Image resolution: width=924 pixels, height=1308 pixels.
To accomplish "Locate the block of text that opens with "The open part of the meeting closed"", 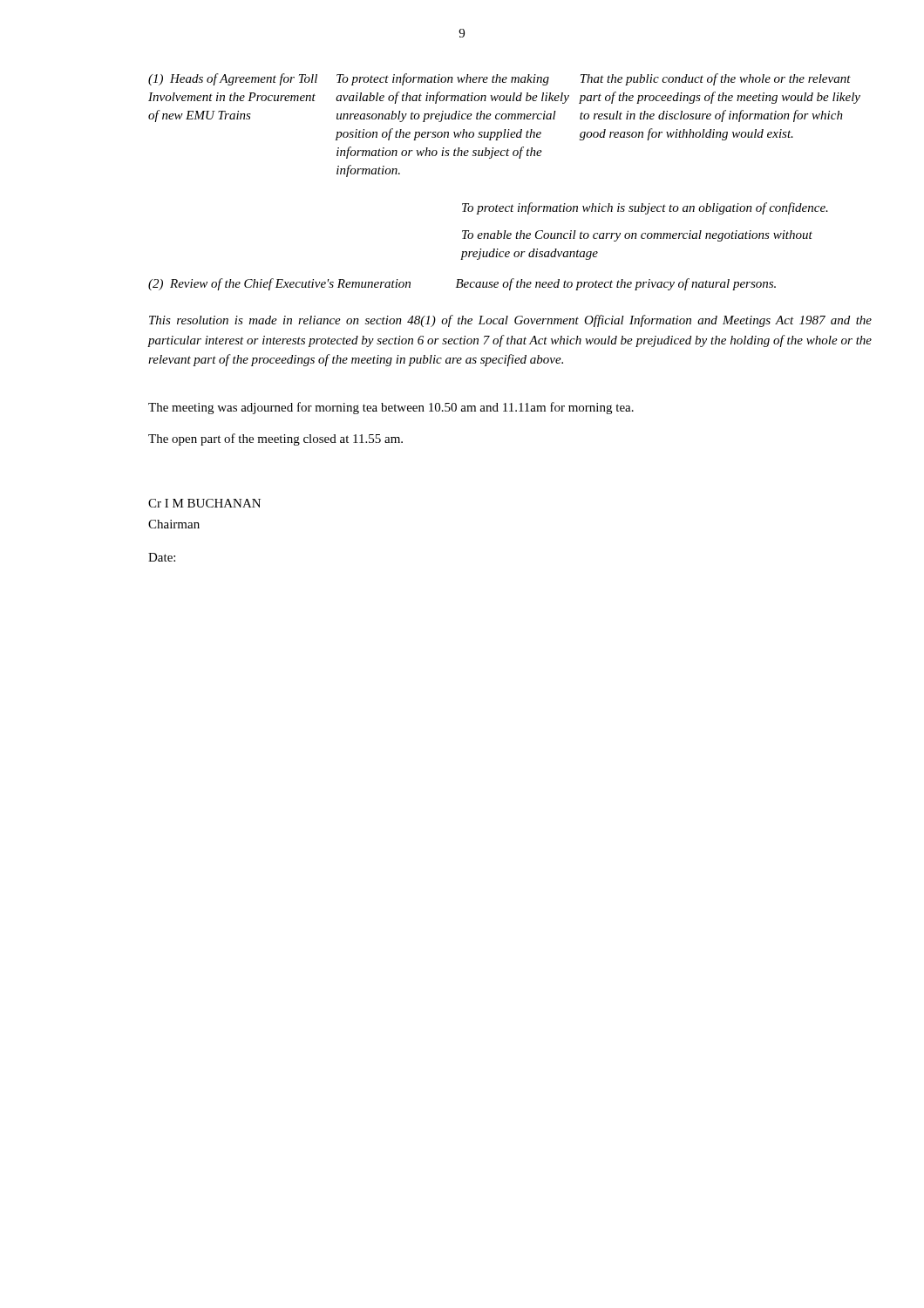I will [276, 439].
